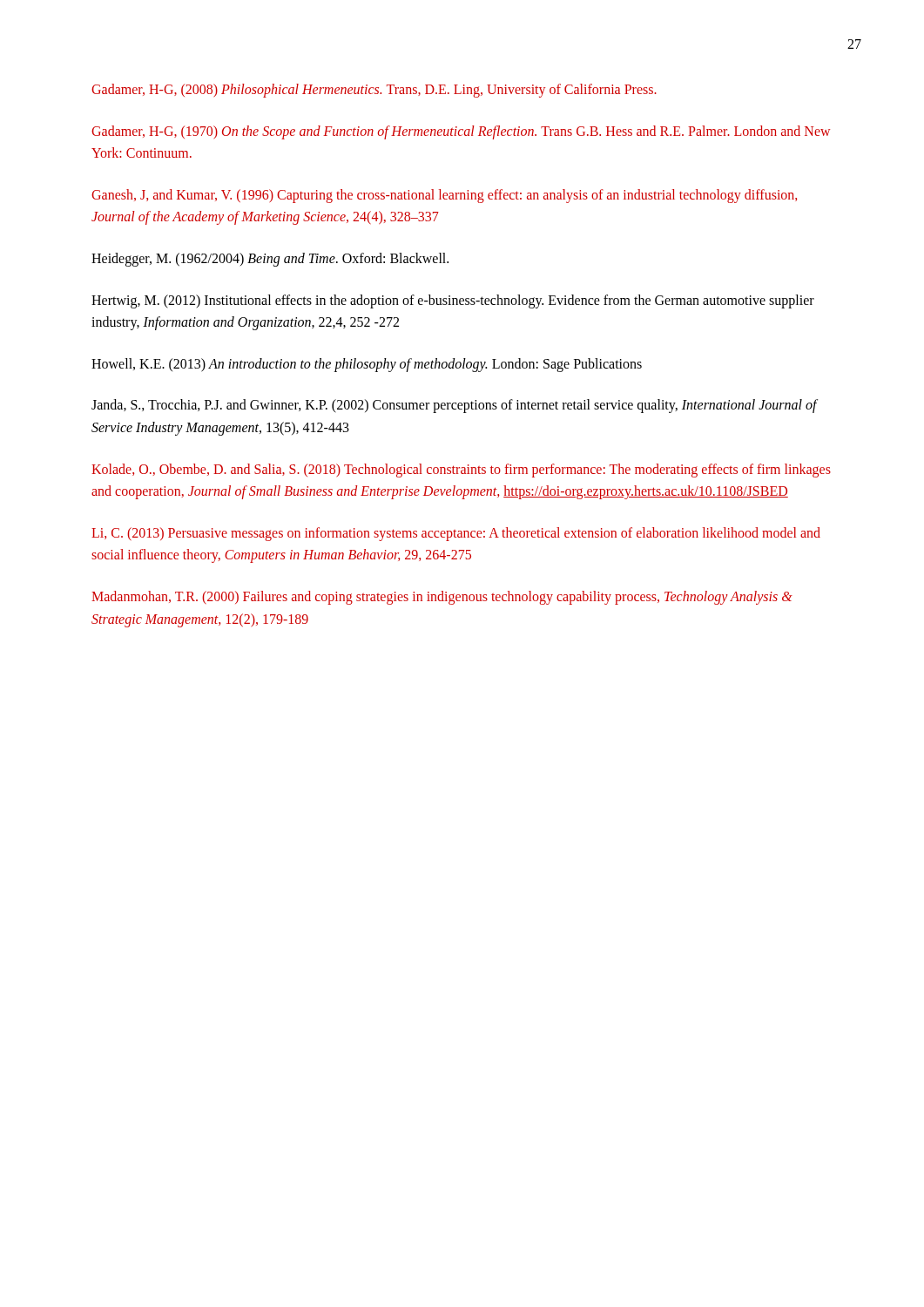924x1307 pixels.
Task: Click on the element starting "Madanmohan, T.R. (2000) Failures and coping"
Action: pyautogui.click(x=442, y=607)
